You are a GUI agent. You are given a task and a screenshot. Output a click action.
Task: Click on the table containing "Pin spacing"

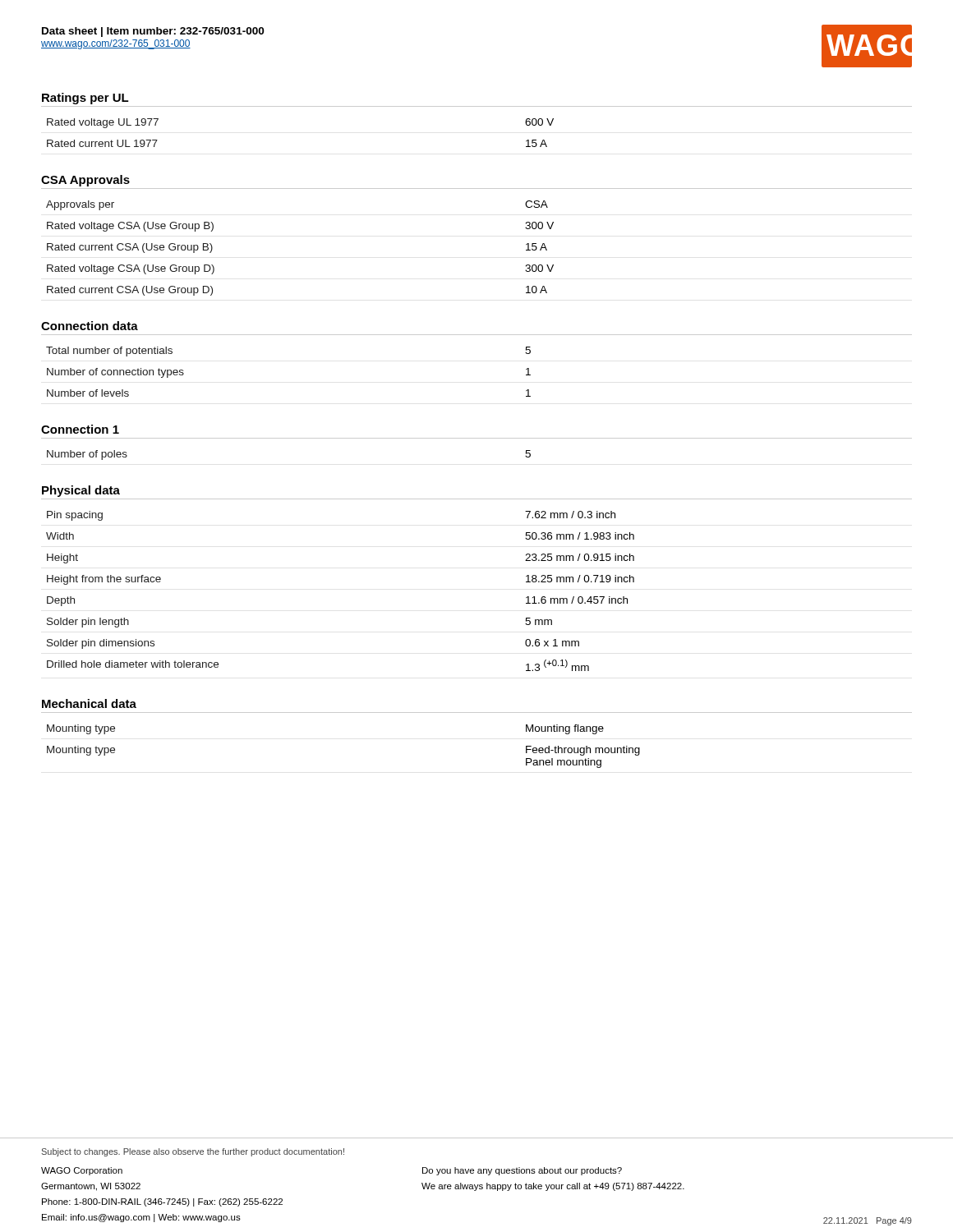coord(476,591)
